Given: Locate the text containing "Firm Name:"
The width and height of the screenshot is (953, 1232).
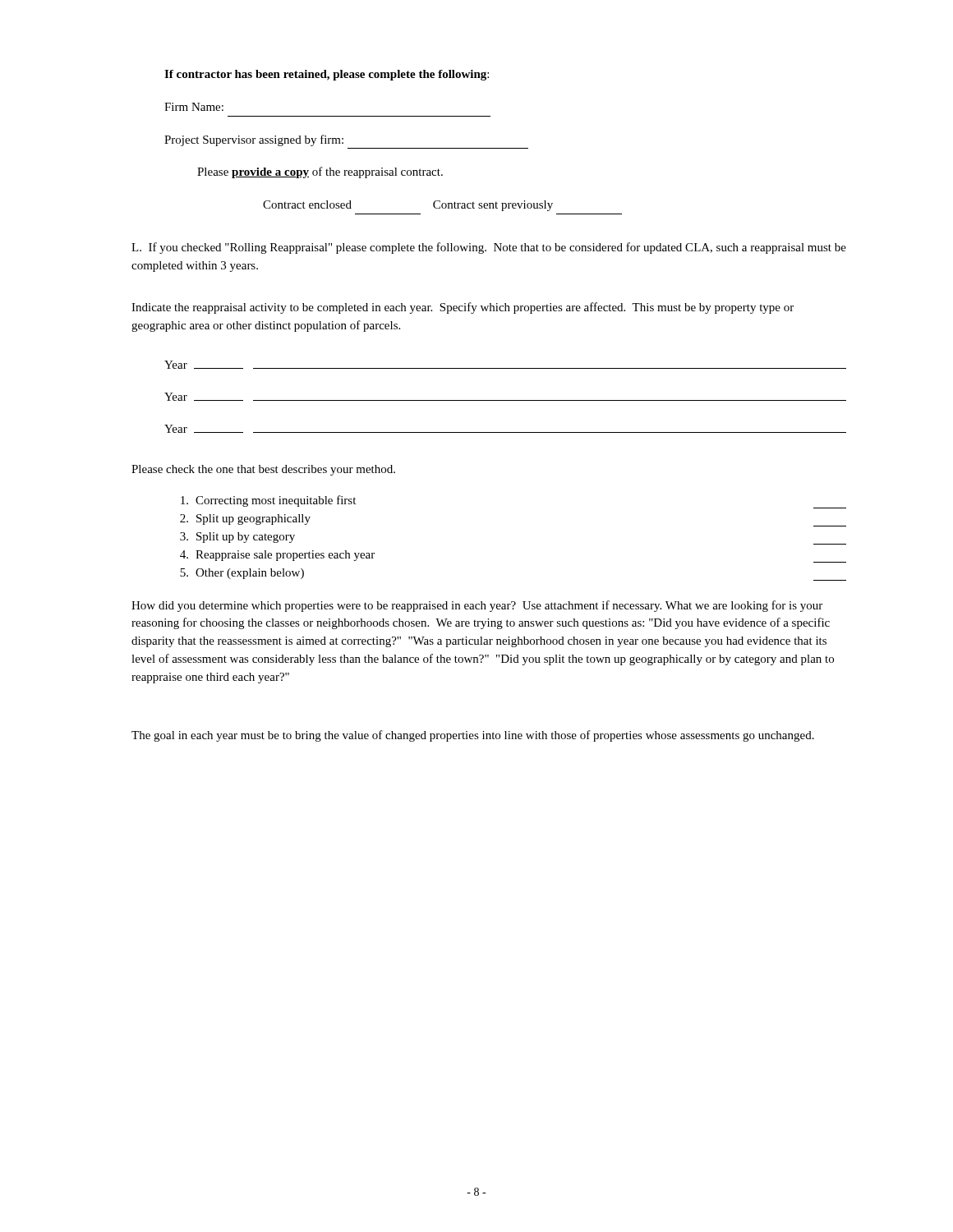Looking at the screenshot, I should click(194, 107).
